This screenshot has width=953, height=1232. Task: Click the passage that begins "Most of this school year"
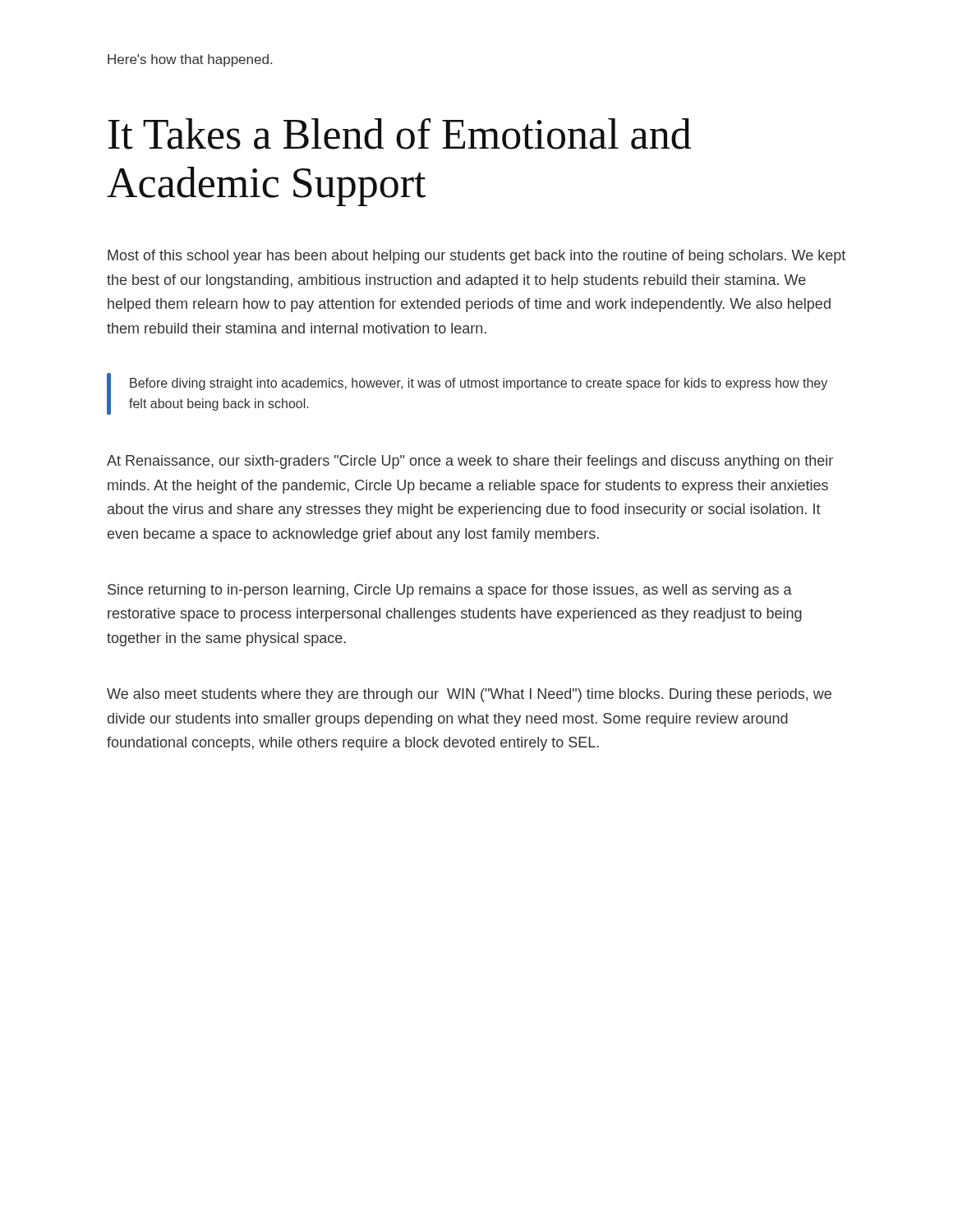476,293
